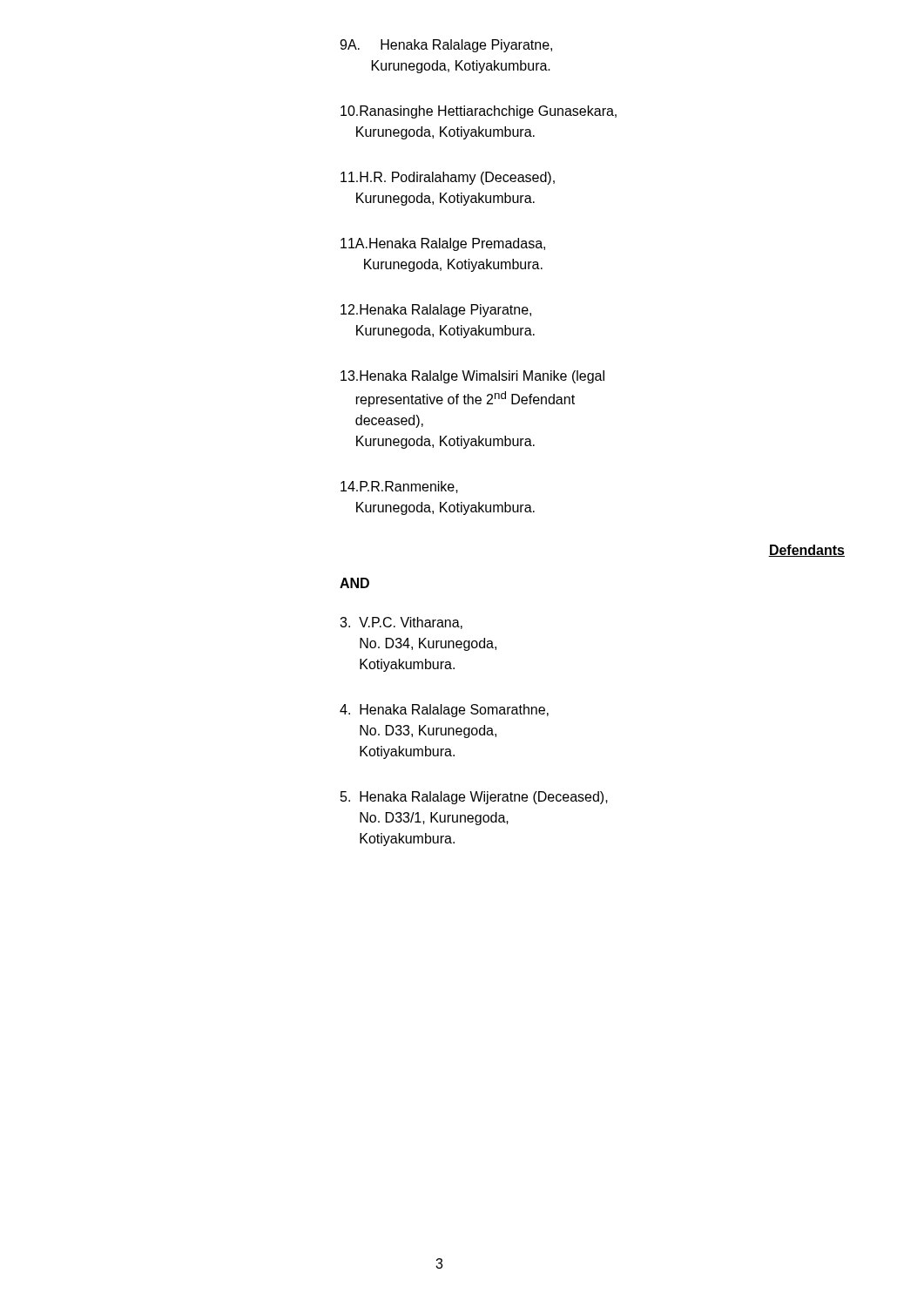Locate the list item that reads "11A.Henaka Ralalge Premadasa, Kurunegoda,"
The height and width of the screenshot is (1307, 924).
(x=443, y=254)
